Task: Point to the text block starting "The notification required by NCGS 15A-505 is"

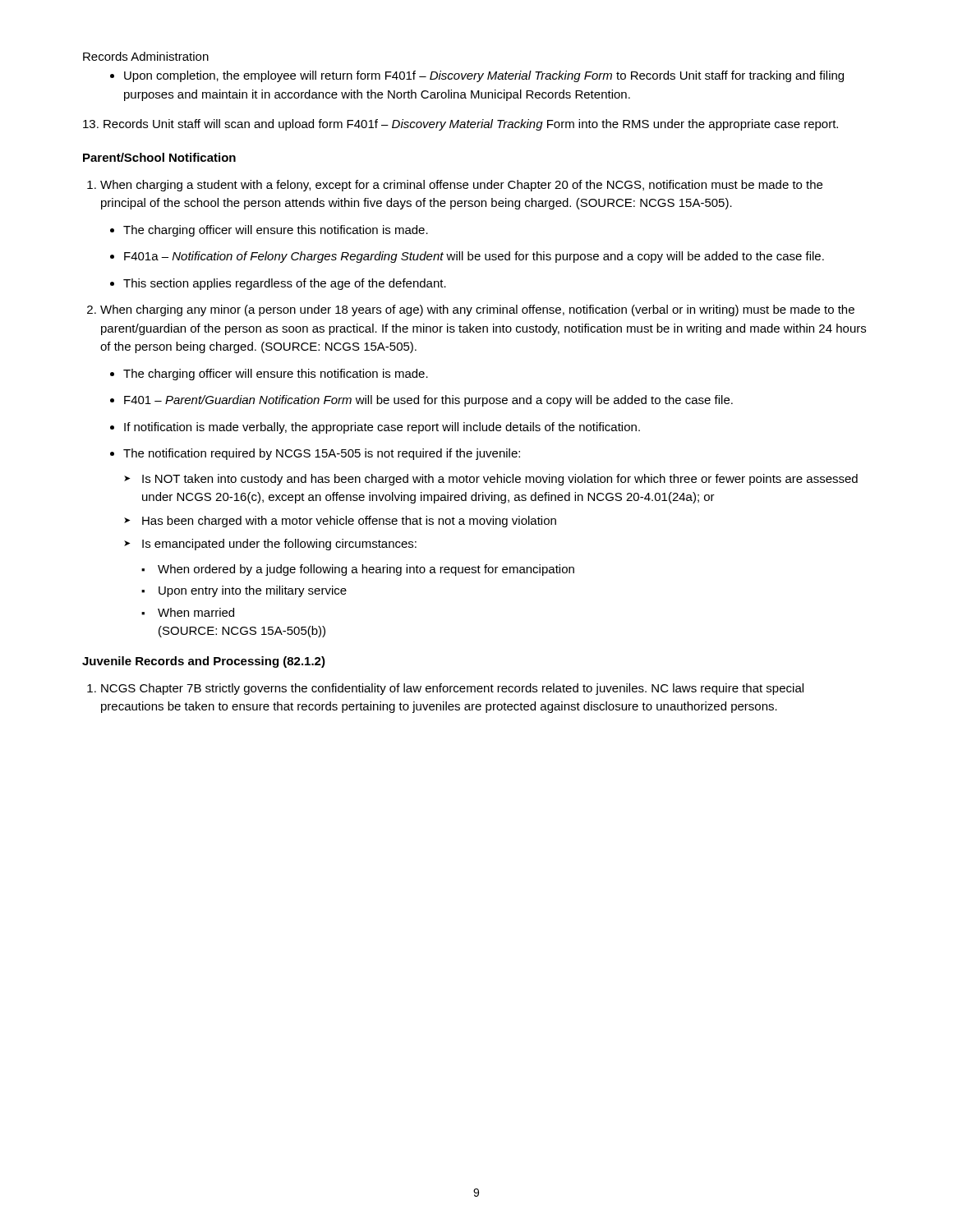Action: [x=322, y=454]
